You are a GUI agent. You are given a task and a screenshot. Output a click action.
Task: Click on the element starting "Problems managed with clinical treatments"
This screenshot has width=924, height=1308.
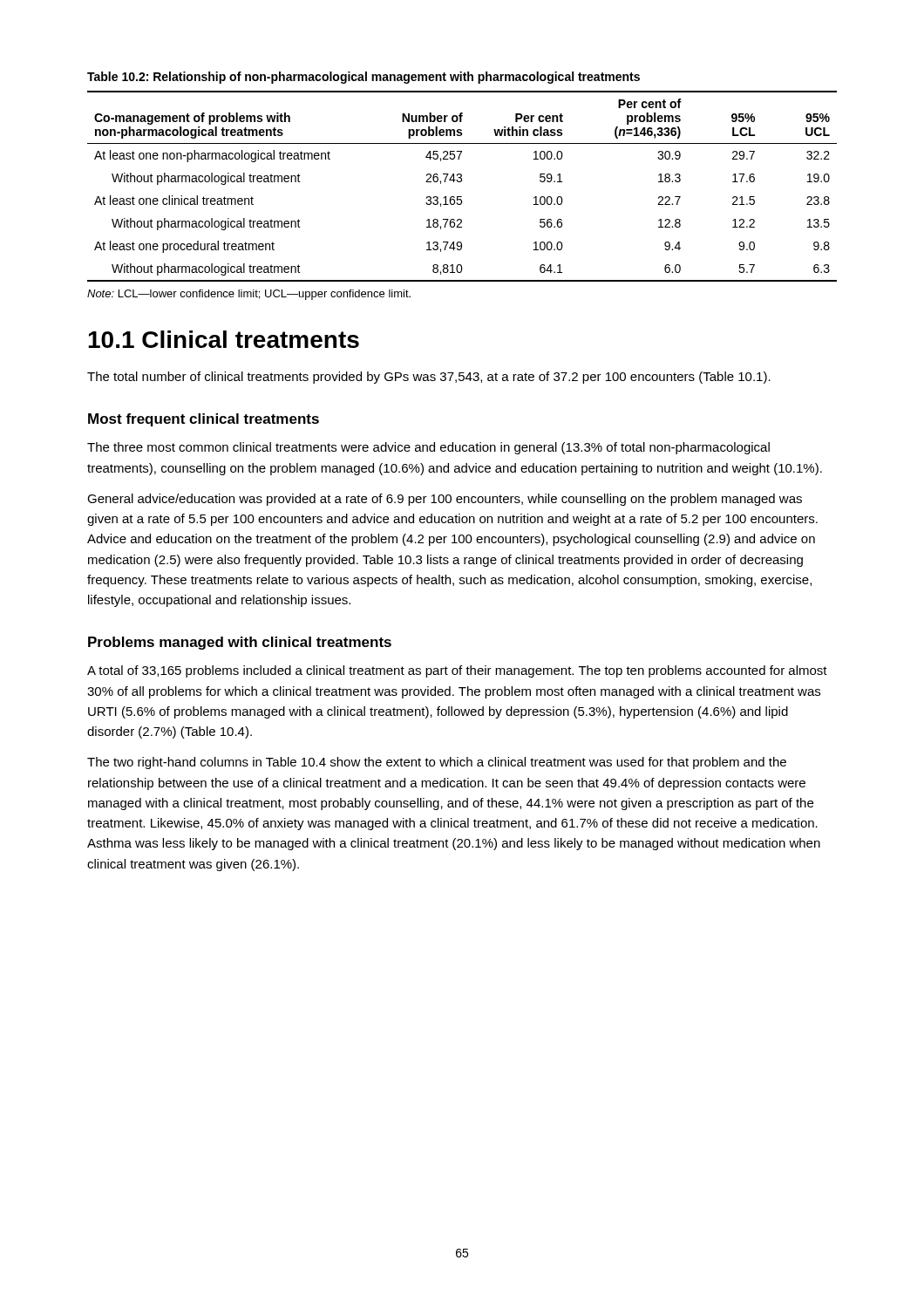[x=240, y=642]
